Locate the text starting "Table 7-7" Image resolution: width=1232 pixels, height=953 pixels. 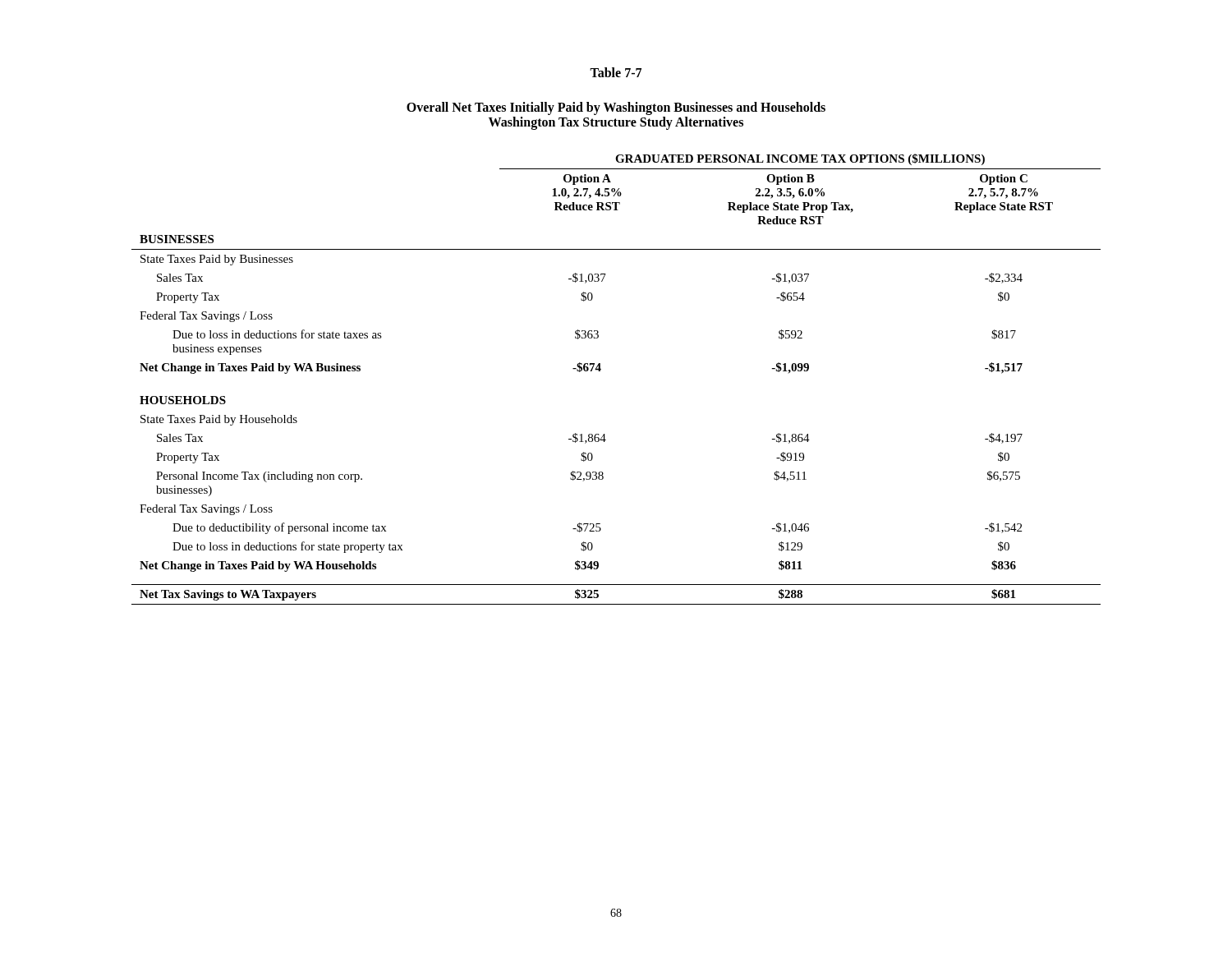point(616,73)
